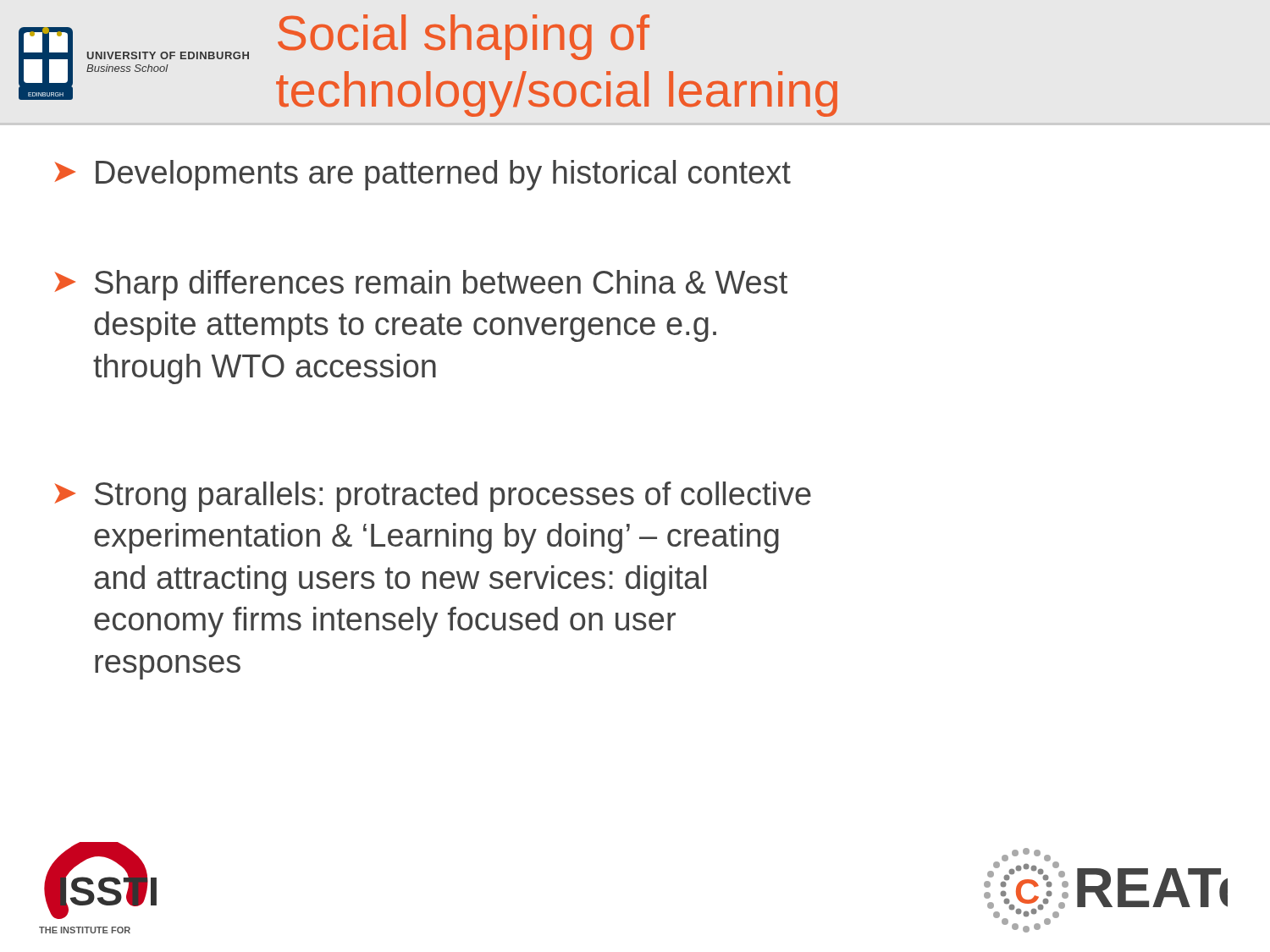Select the list item with the text "➤ Sharp differences remain between"
The width and height of the screenshot is (1270, 952).
tap(419, 325)
